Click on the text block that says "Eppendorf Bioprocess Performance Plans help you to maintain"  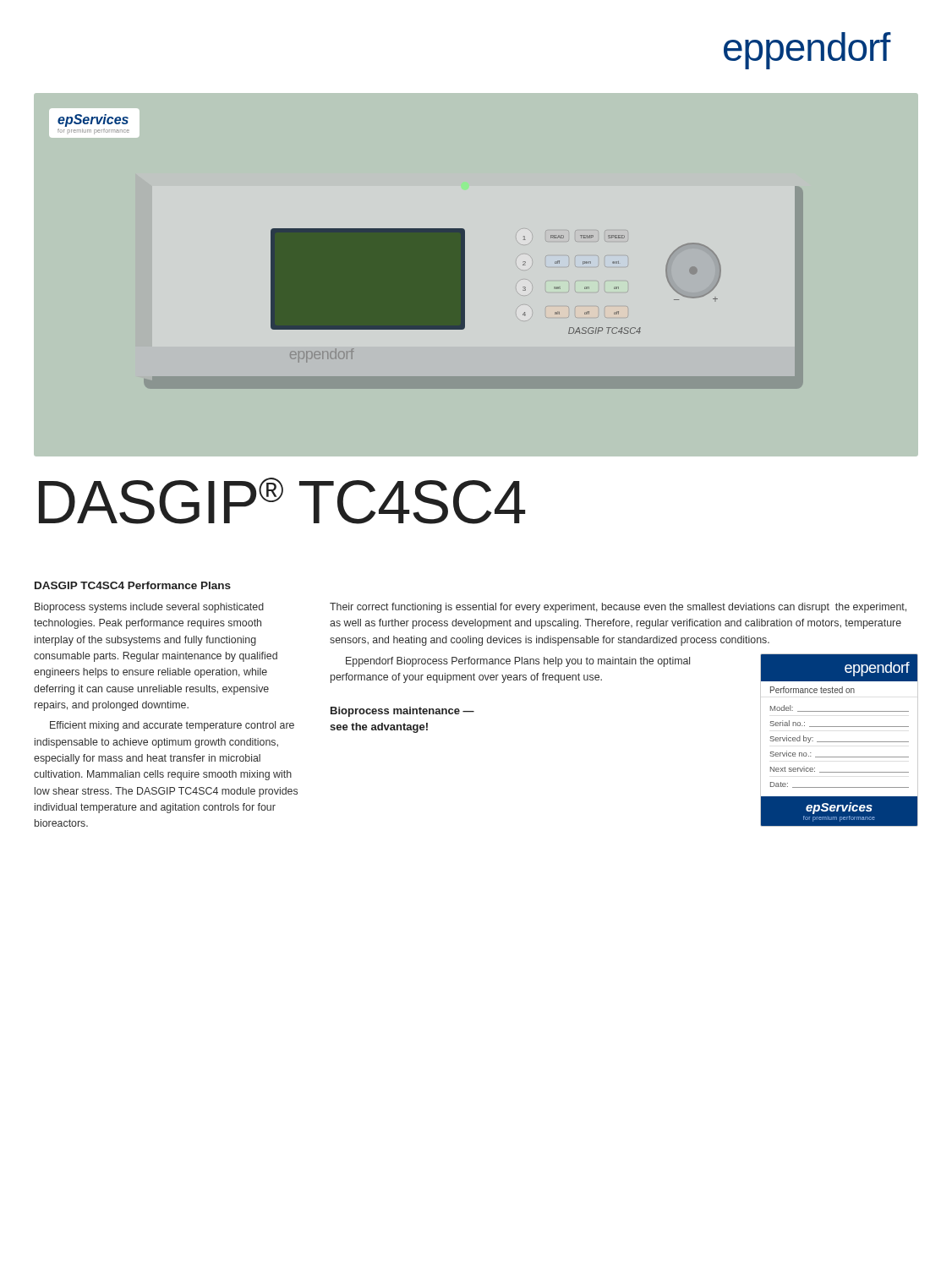point(537,670)
